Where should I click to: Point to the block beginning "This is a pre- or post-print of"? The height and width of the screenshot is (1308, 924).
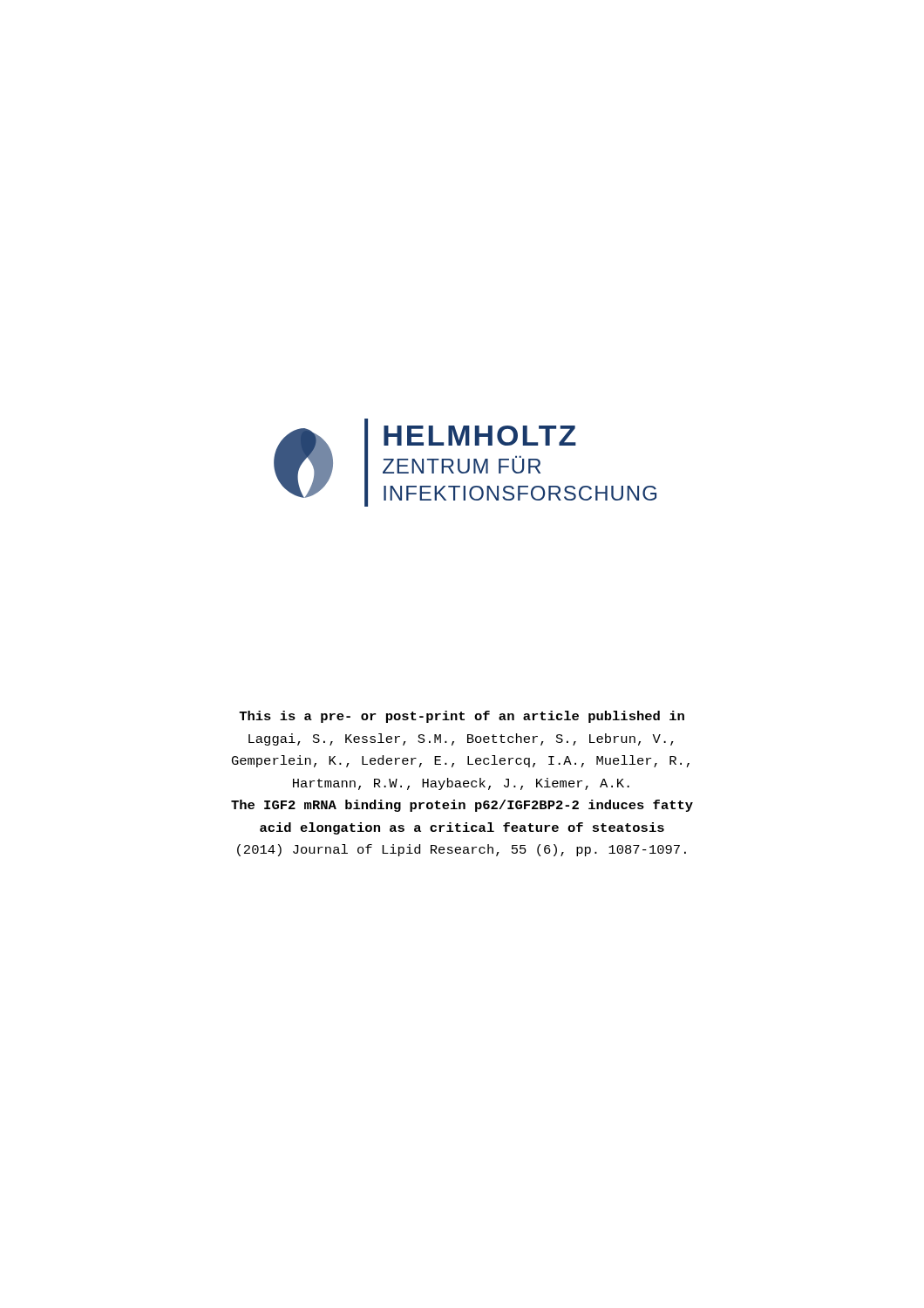tap(462, 784)
